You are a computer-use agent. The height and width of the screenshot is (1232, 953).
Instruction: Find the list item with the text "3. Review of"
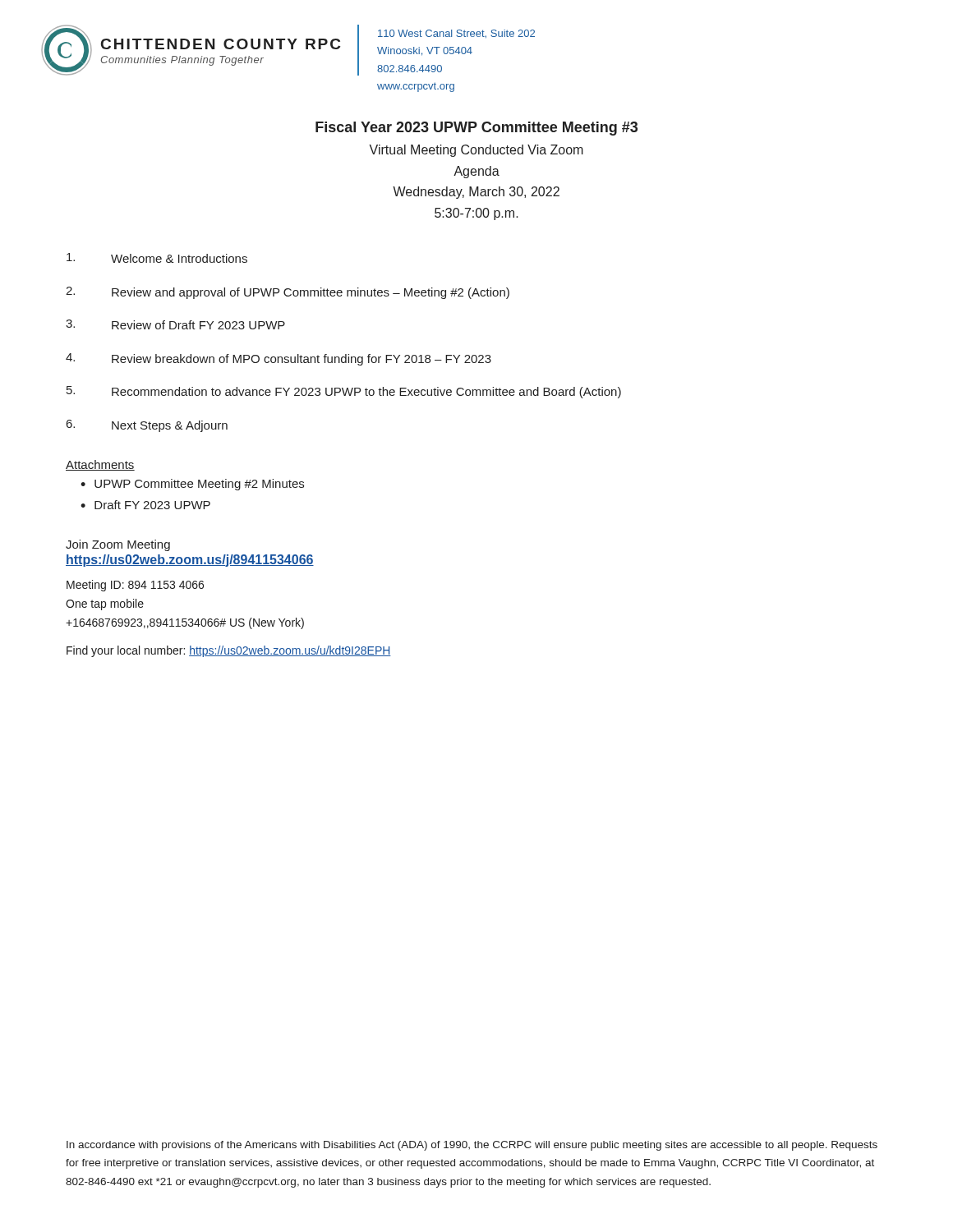click(176, 326)
